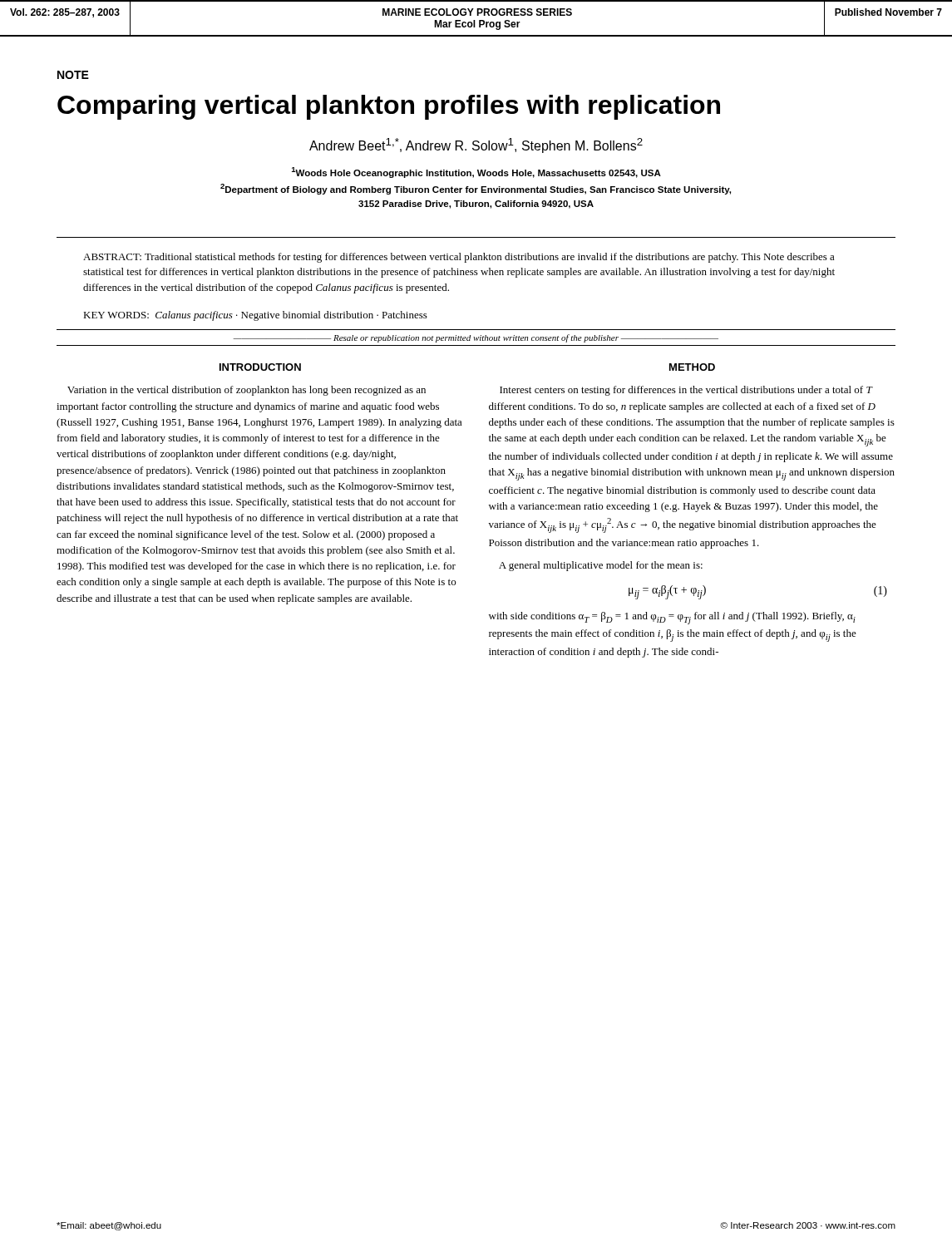This screenshot has width=952, height=1247.
Task: Locate the text block starting "———————————— Resale or republication not permitted without written"
Action: 476,338
